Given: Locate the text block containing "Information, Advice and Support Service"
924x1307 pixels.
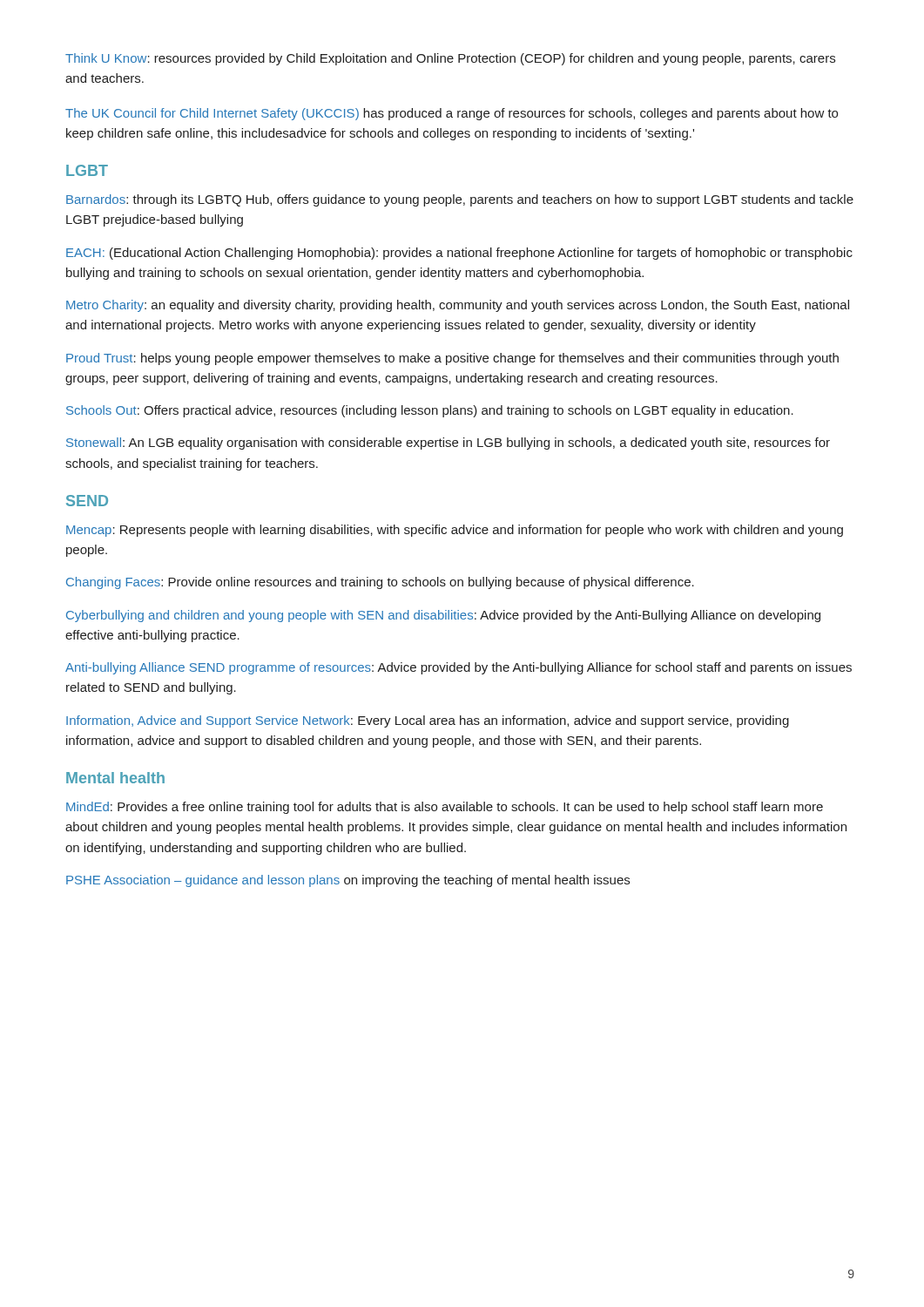Looking at the screenshot, I should pyautogui.click(x=427, y=730).
